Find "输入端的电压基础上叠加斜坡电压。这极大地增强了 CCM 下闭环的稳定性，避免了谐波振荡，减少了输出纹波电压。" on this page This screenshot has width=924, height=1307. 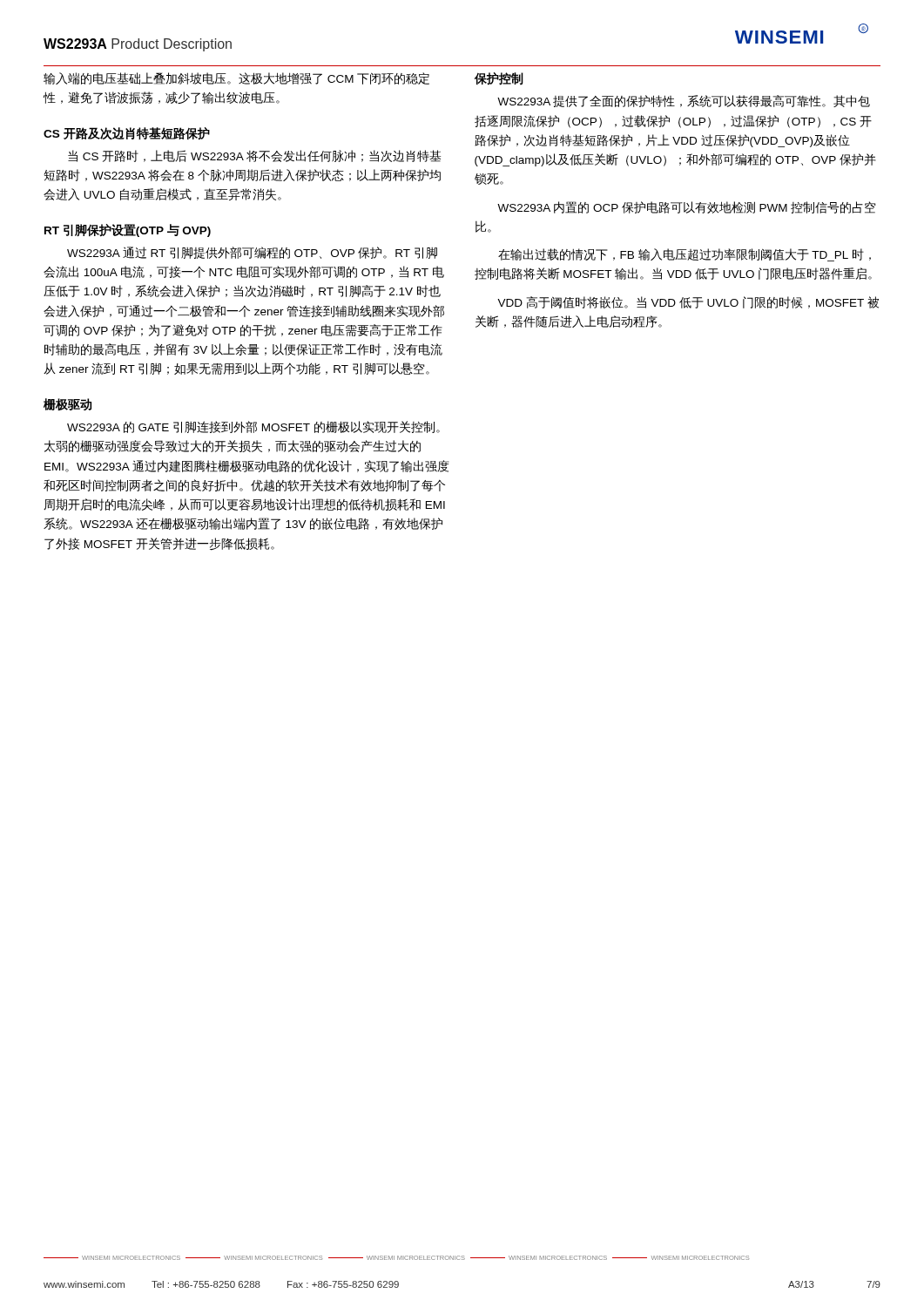coord(237,89)
